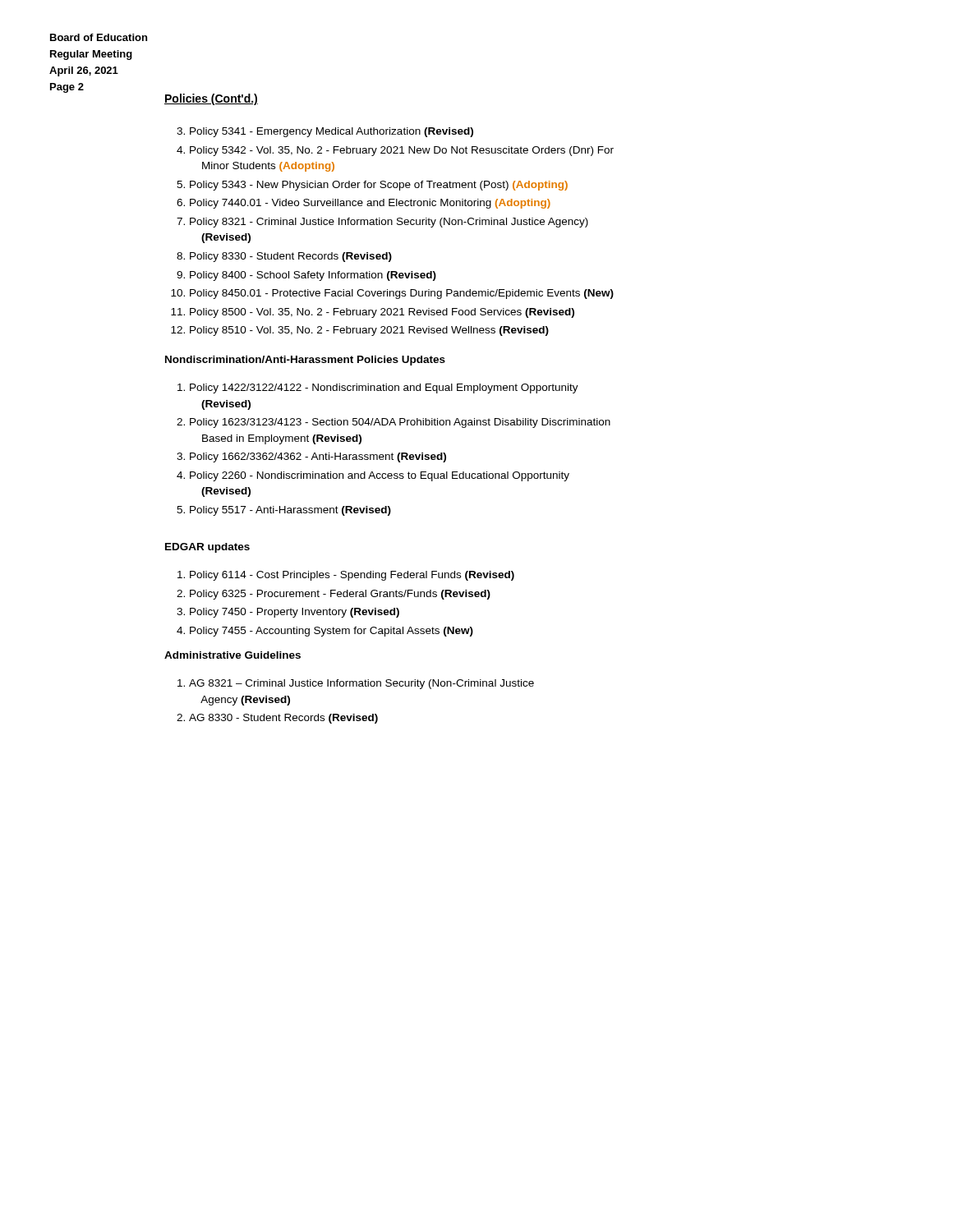
Task: Find the list item containing "Policy 5341 - Emergency Medical"
Action: point(501,231)
